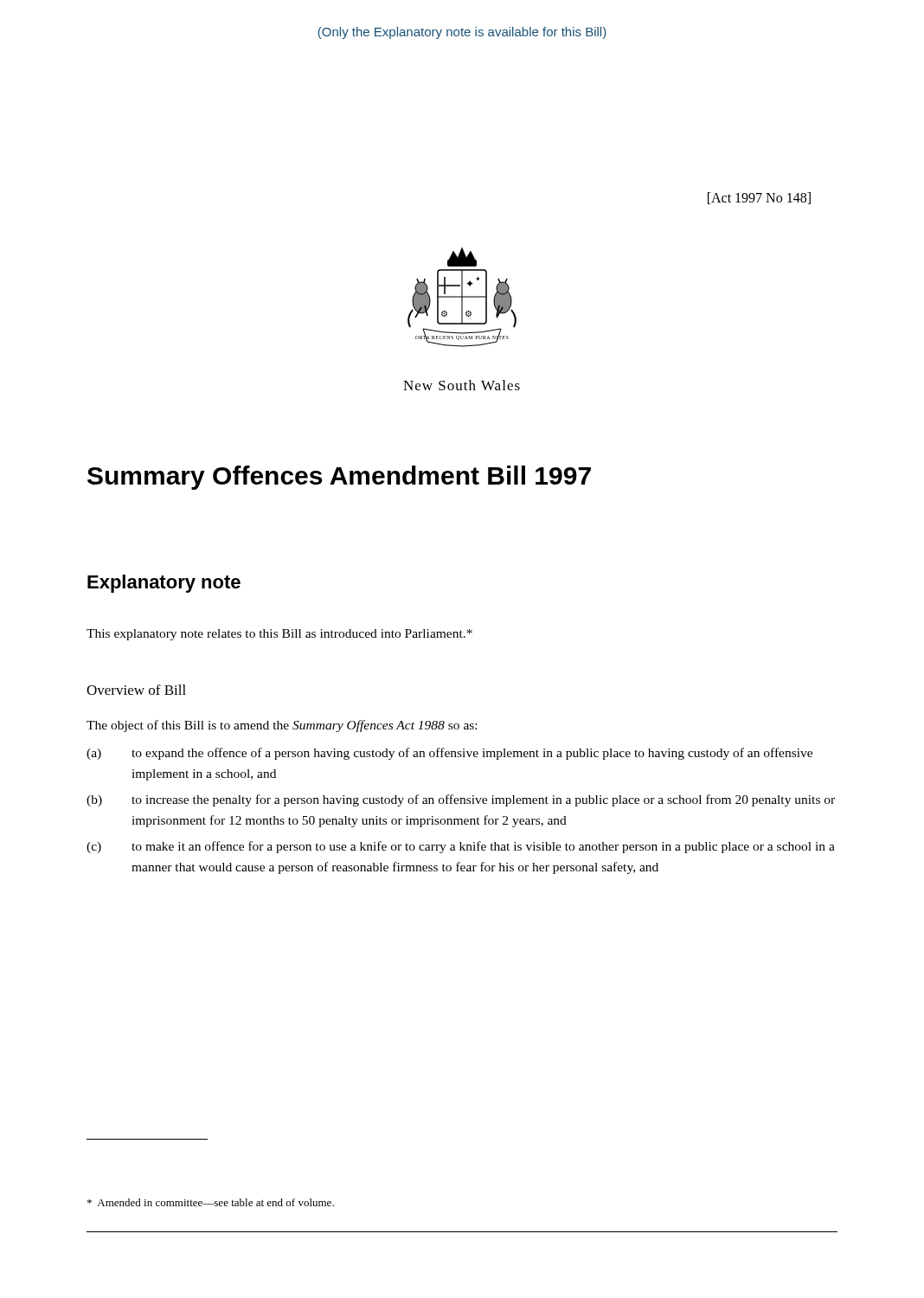
Task: Select the text block with the text "This explanatory note"
Action: 280,633
